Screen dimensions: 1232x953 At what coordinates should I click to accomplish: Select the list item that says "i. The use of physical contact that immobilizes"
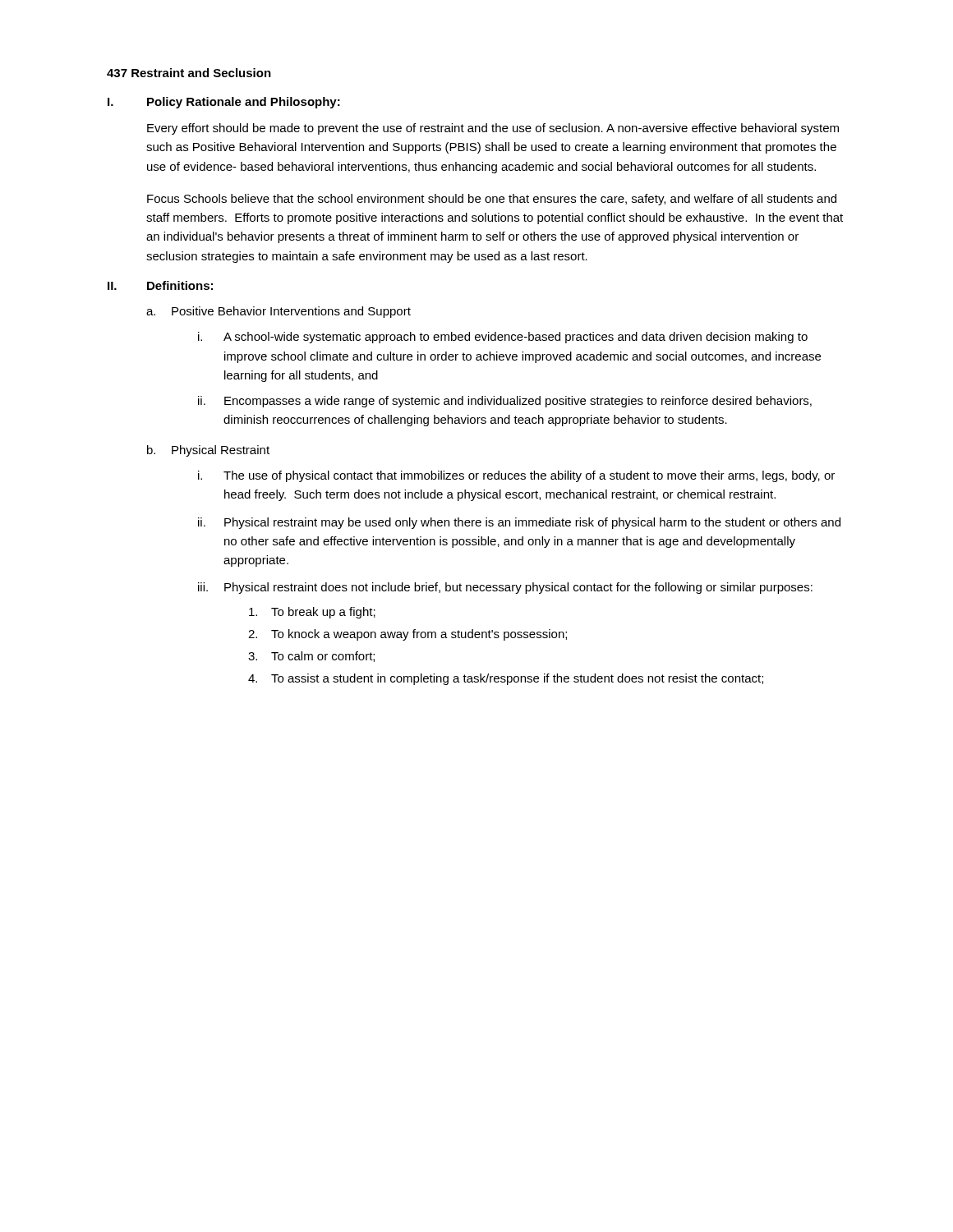(x=522, y=485)
